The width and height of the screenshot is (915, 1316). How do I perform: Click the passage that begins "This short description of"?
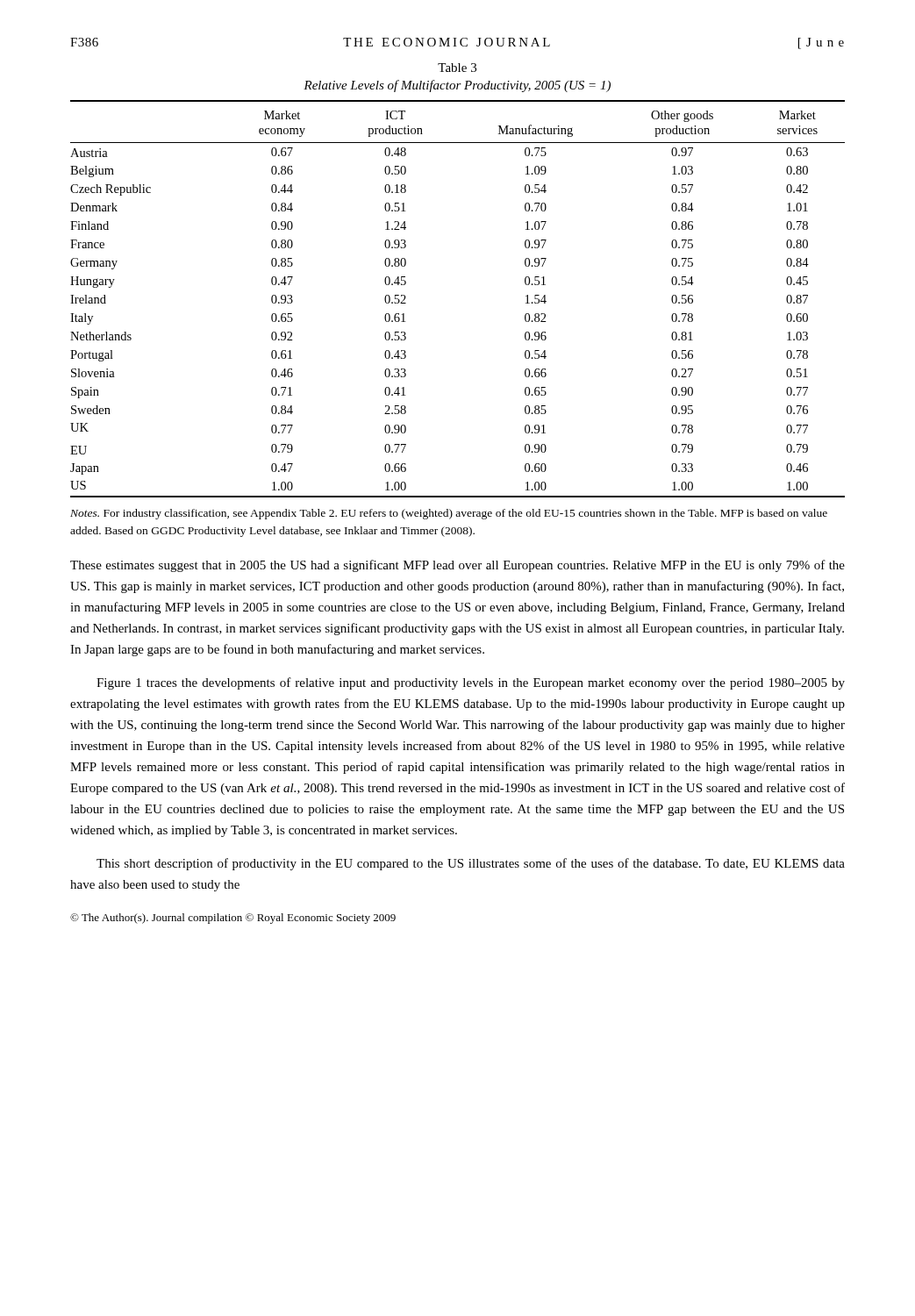458,874
